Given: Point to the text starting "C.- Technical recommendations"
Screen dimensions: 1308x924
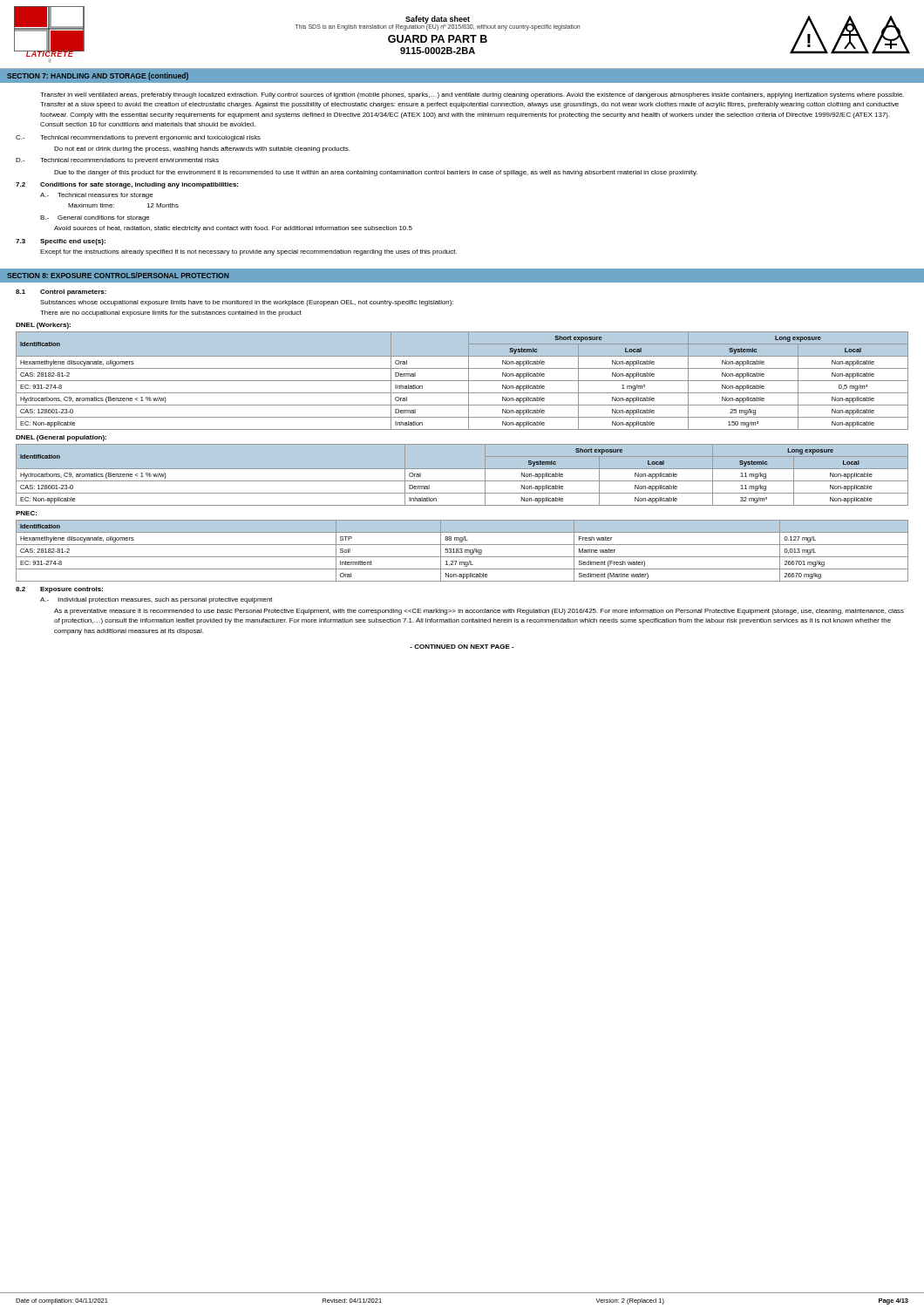Looking at the screenshot, I should (138, 137).
